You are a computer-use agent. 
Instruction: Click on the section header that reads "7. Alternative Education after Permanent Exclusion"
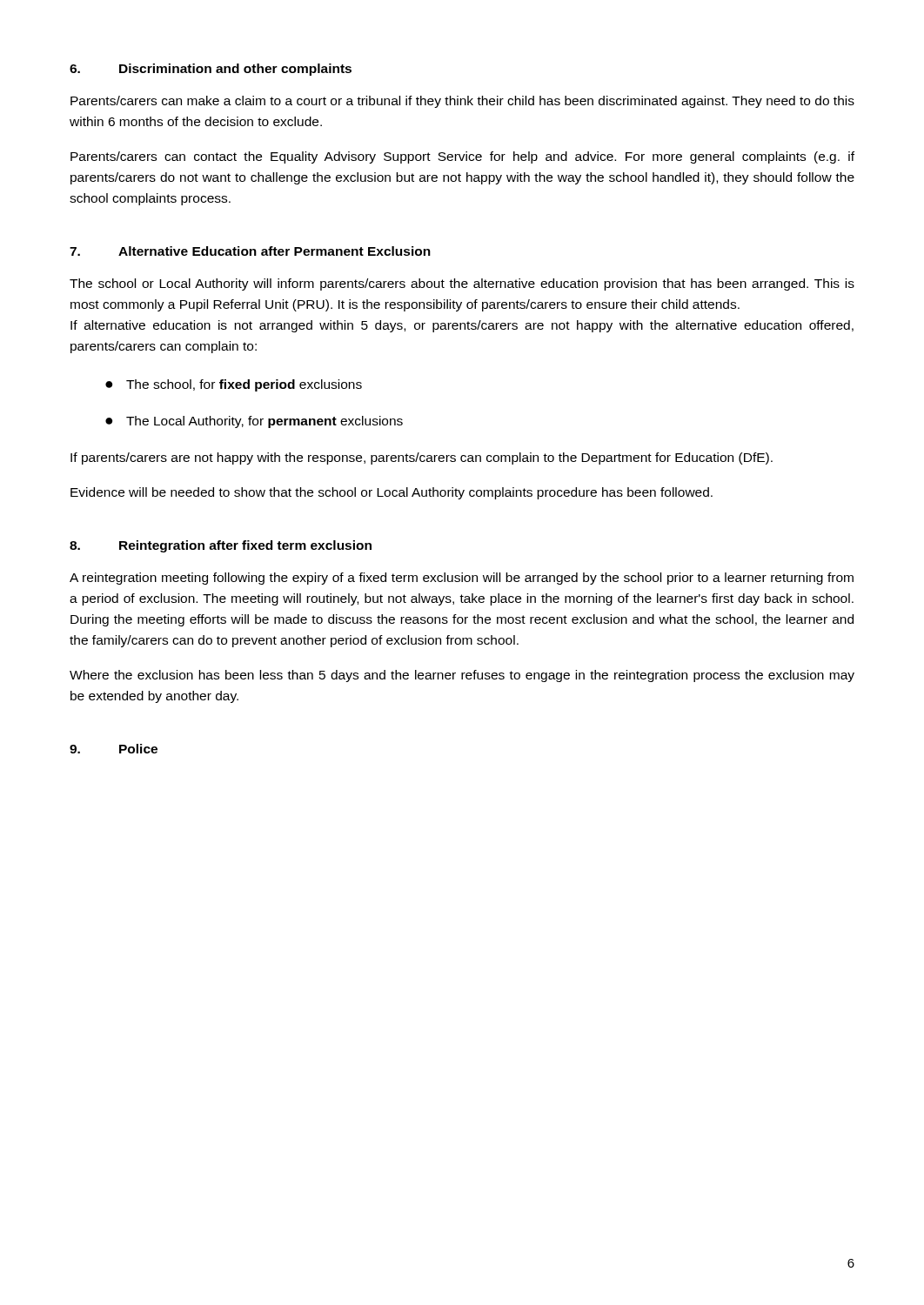(x=250, y=251)
